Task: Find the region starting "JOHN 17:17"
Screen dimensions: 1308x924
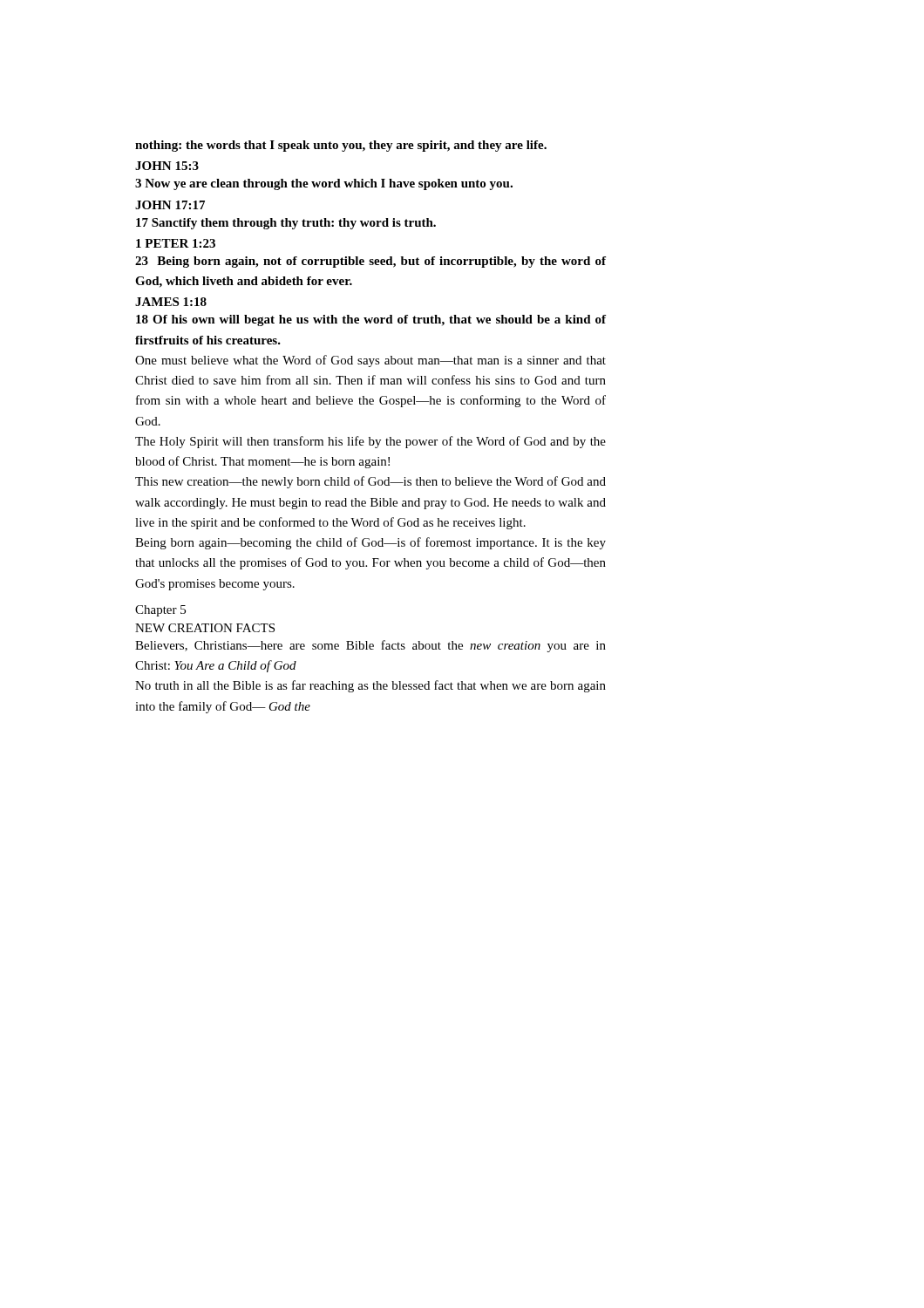Action: pos(170,205)
